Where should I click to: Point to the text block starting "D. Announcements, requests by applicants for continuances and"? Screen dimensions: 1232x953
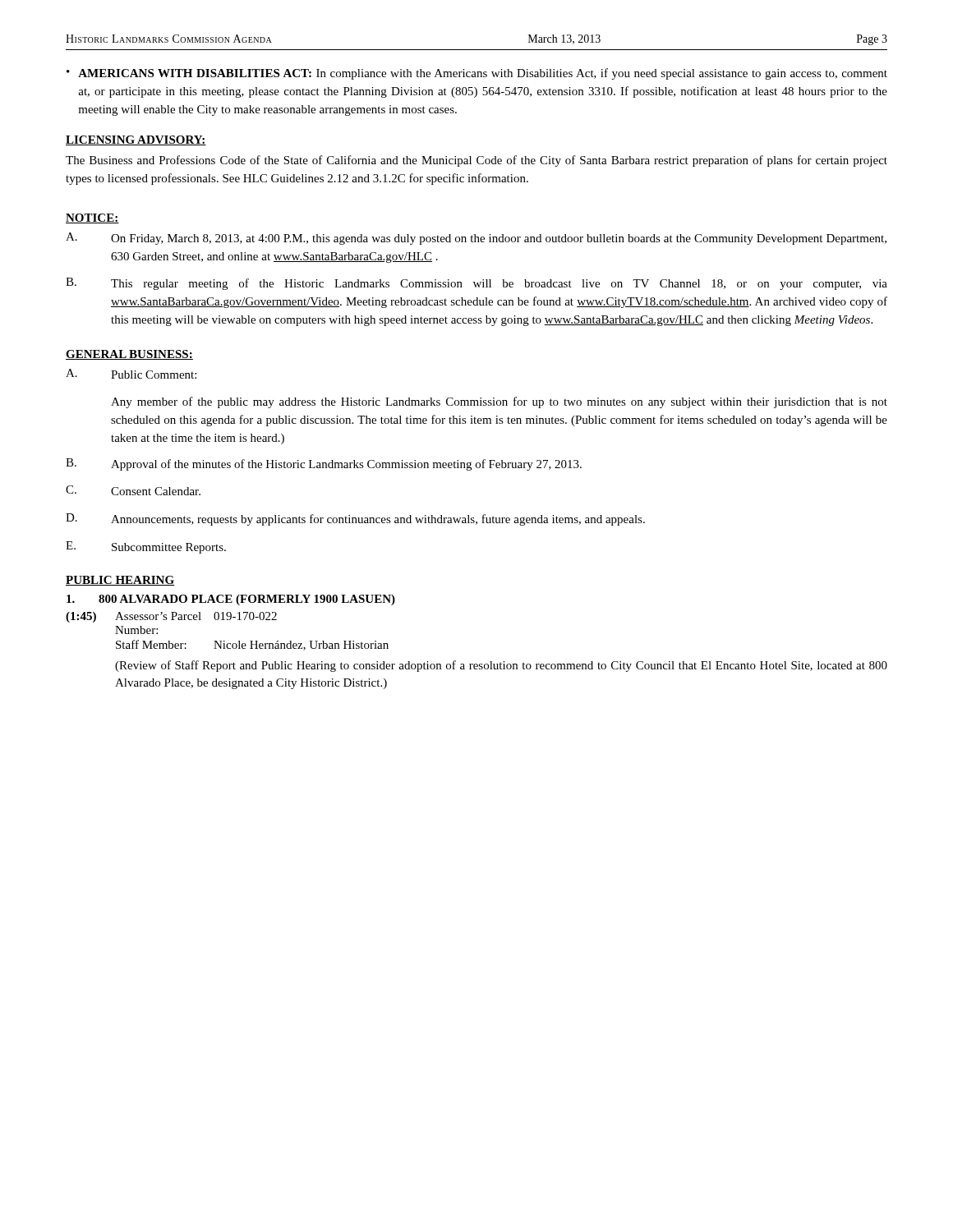click(x=476, y=520)
